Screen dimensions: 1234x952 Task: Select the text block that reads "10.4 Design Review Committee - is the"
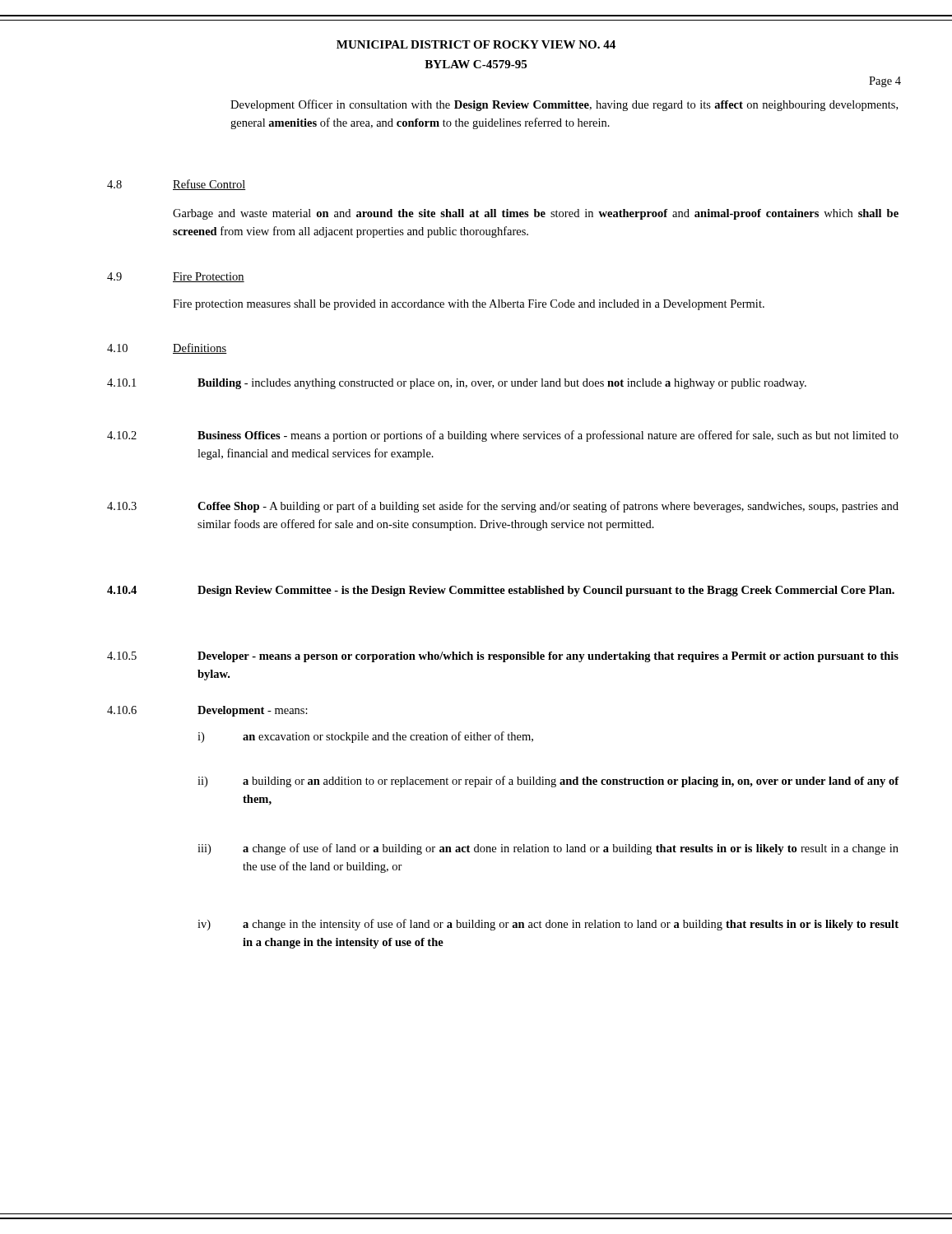(x=501, y=590)
